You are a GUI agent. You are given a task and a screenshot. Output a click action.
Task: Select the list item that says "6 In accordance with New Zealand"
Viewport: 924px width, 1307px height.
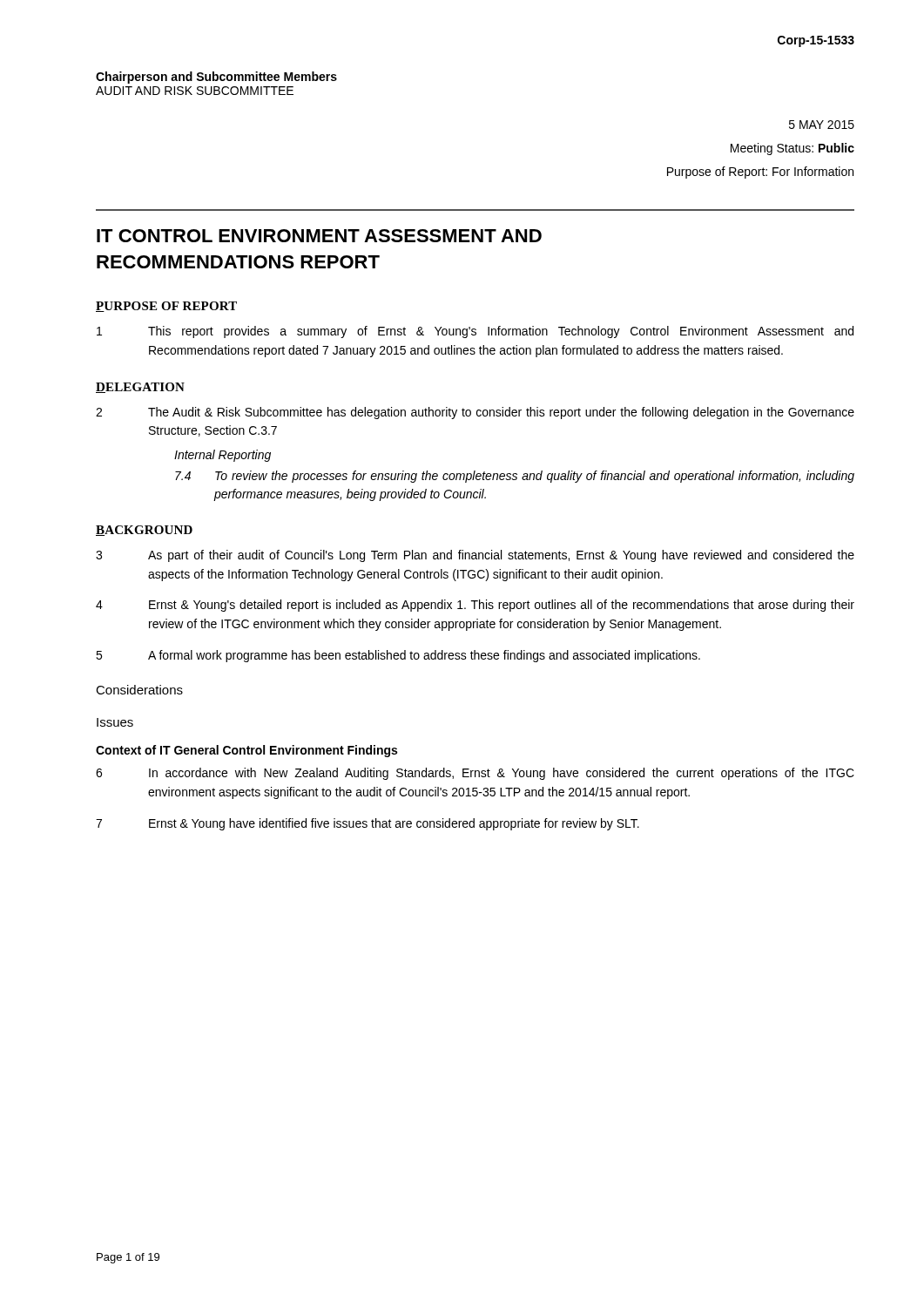tap(475, 783)
